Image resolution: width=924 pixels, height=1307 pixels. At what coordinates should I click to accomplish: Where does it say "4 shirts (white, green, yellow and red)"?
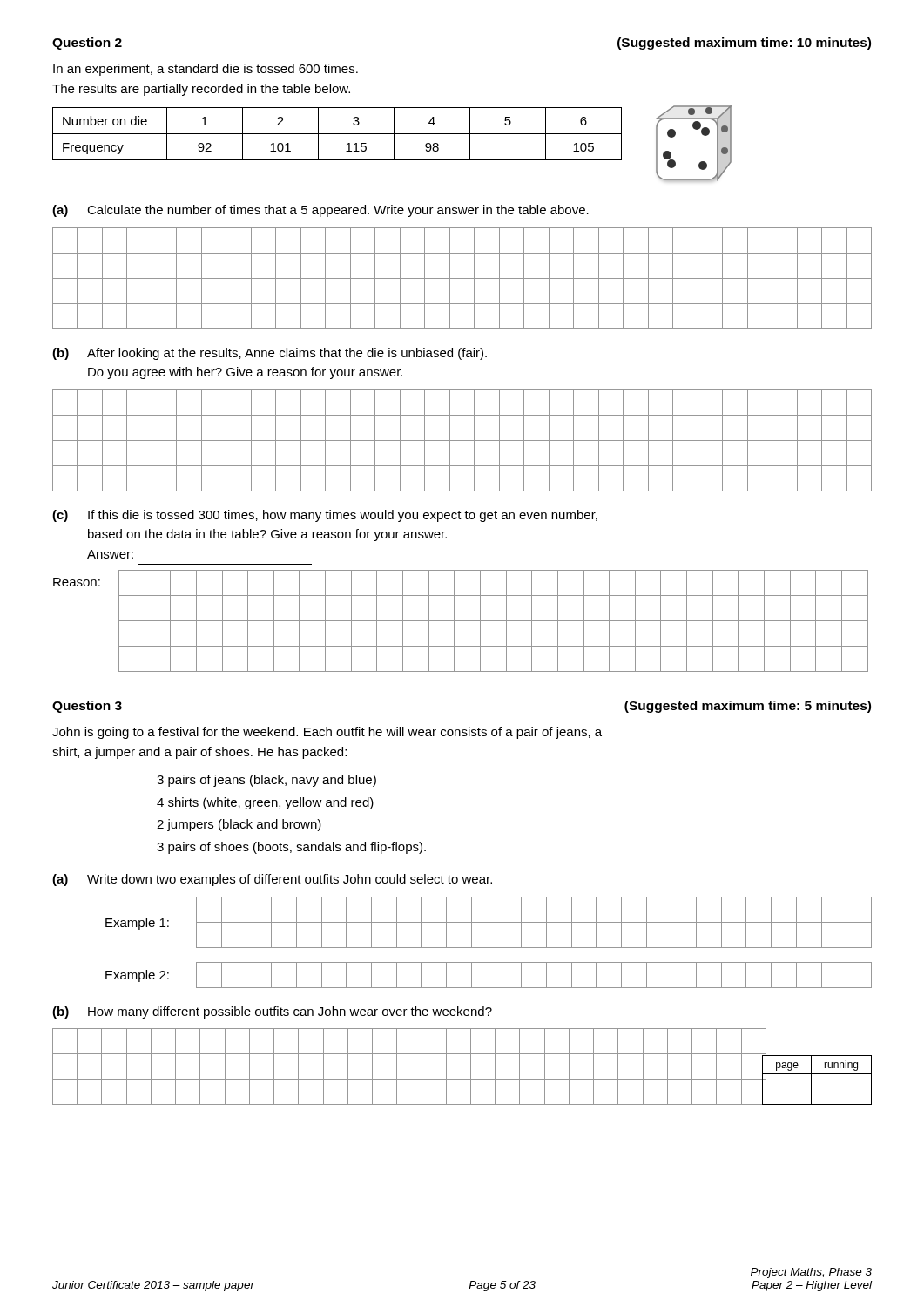tap(265, 802)
